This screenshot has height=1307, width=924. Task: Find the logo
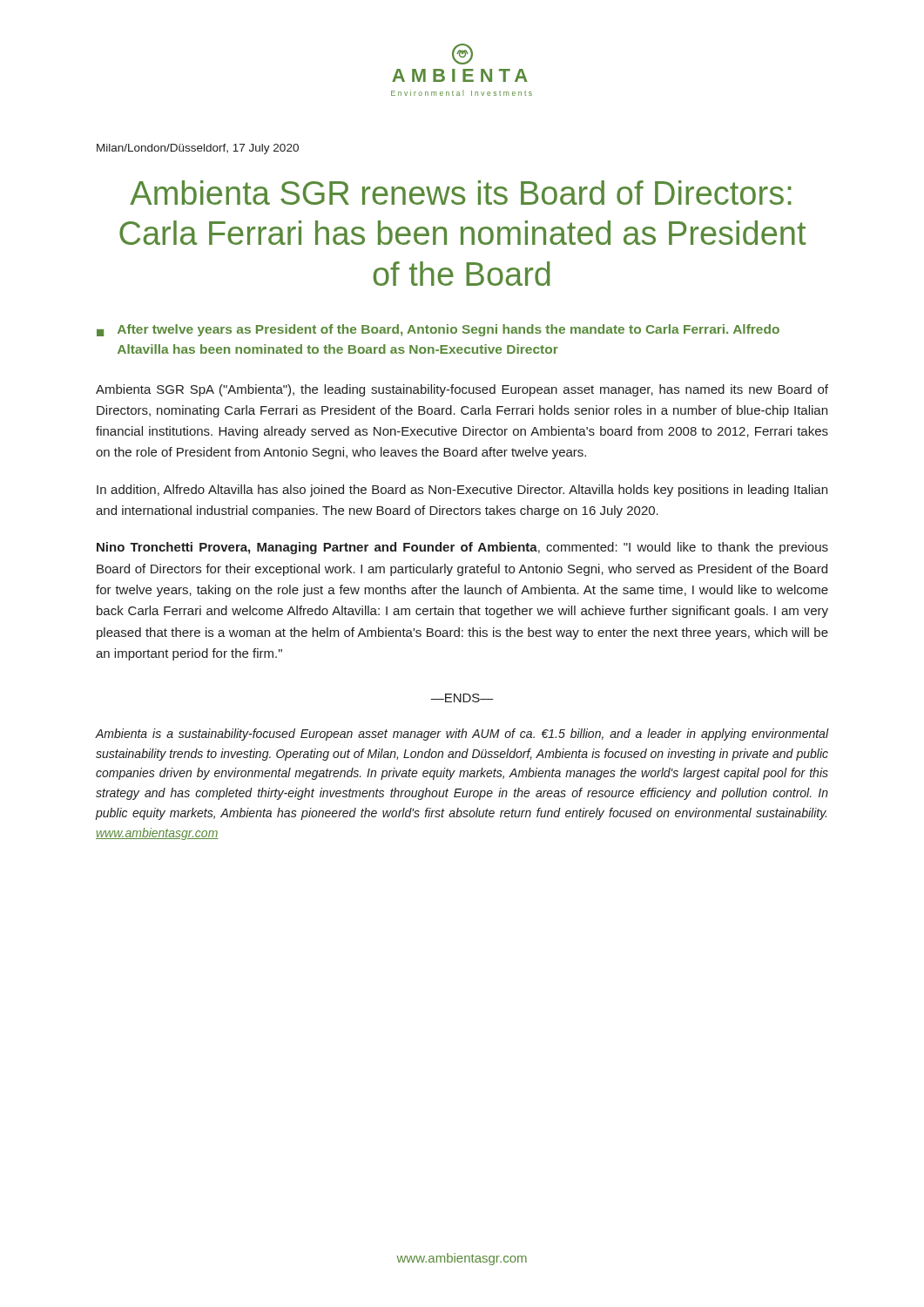pos(462,58)
